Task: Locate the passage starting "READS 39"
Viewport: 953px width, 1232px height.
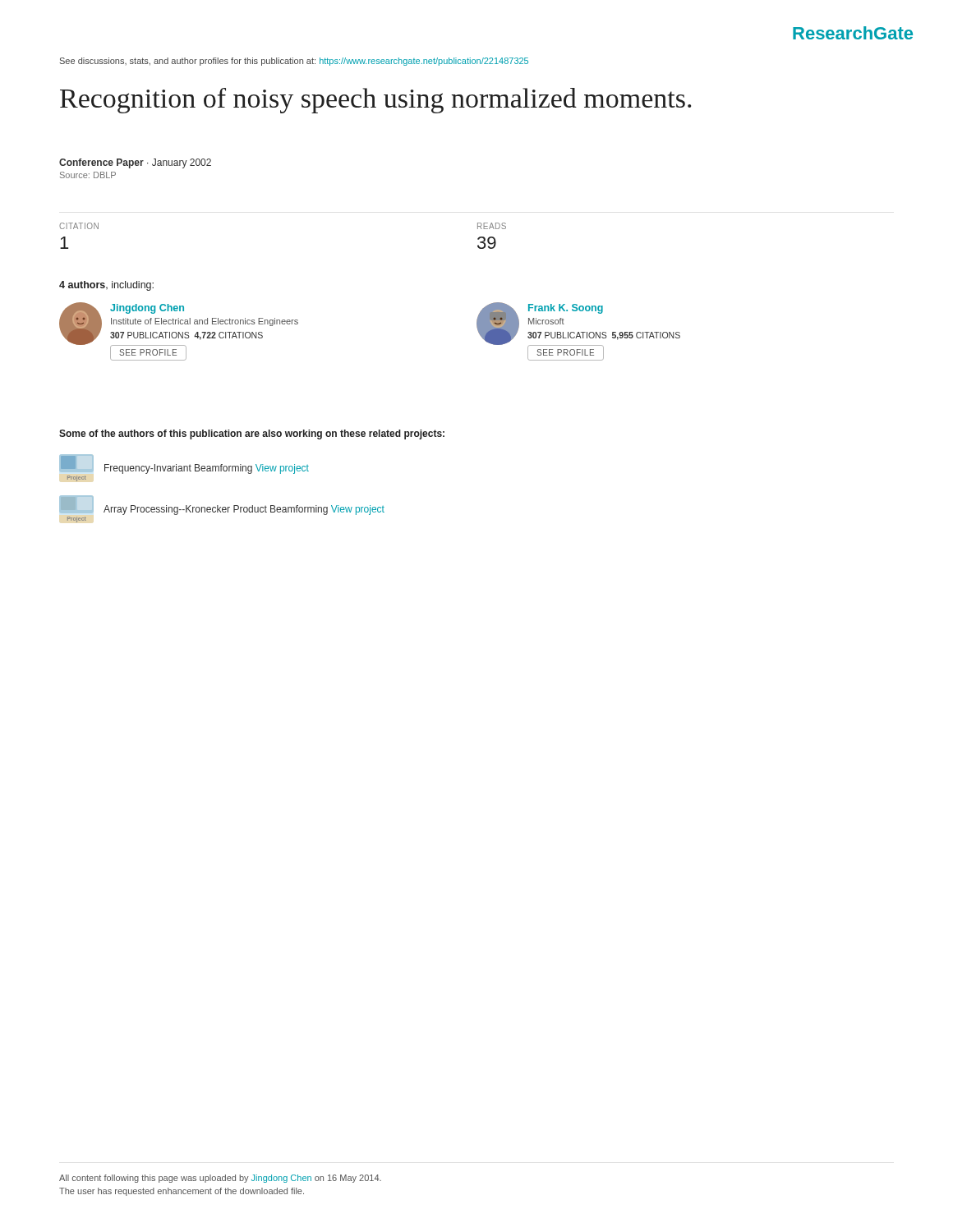Action: [x=492, y=226]
